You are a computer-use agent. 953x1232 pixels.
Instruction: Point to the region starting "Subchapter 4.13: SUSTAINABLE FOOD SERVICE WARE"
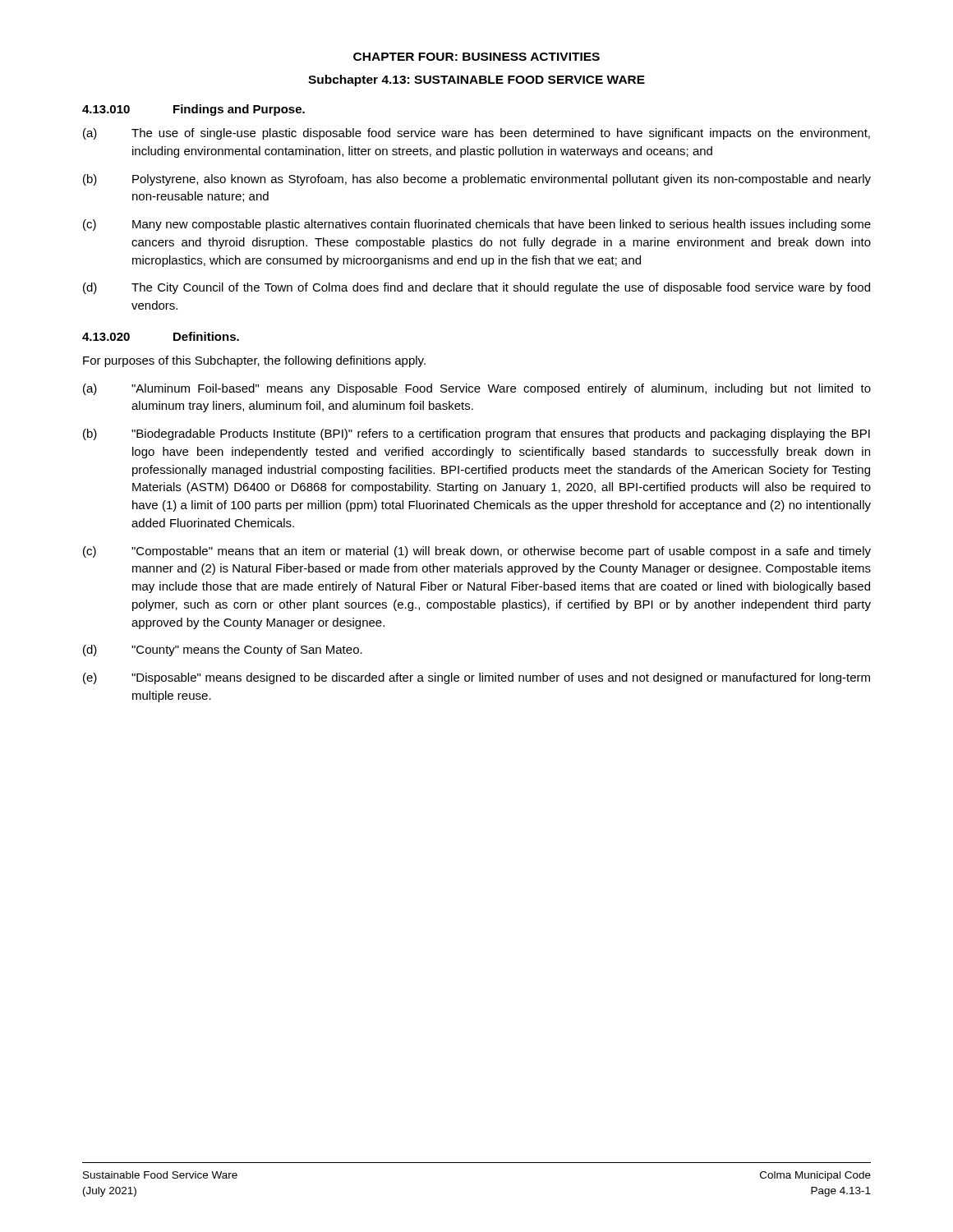476,80
